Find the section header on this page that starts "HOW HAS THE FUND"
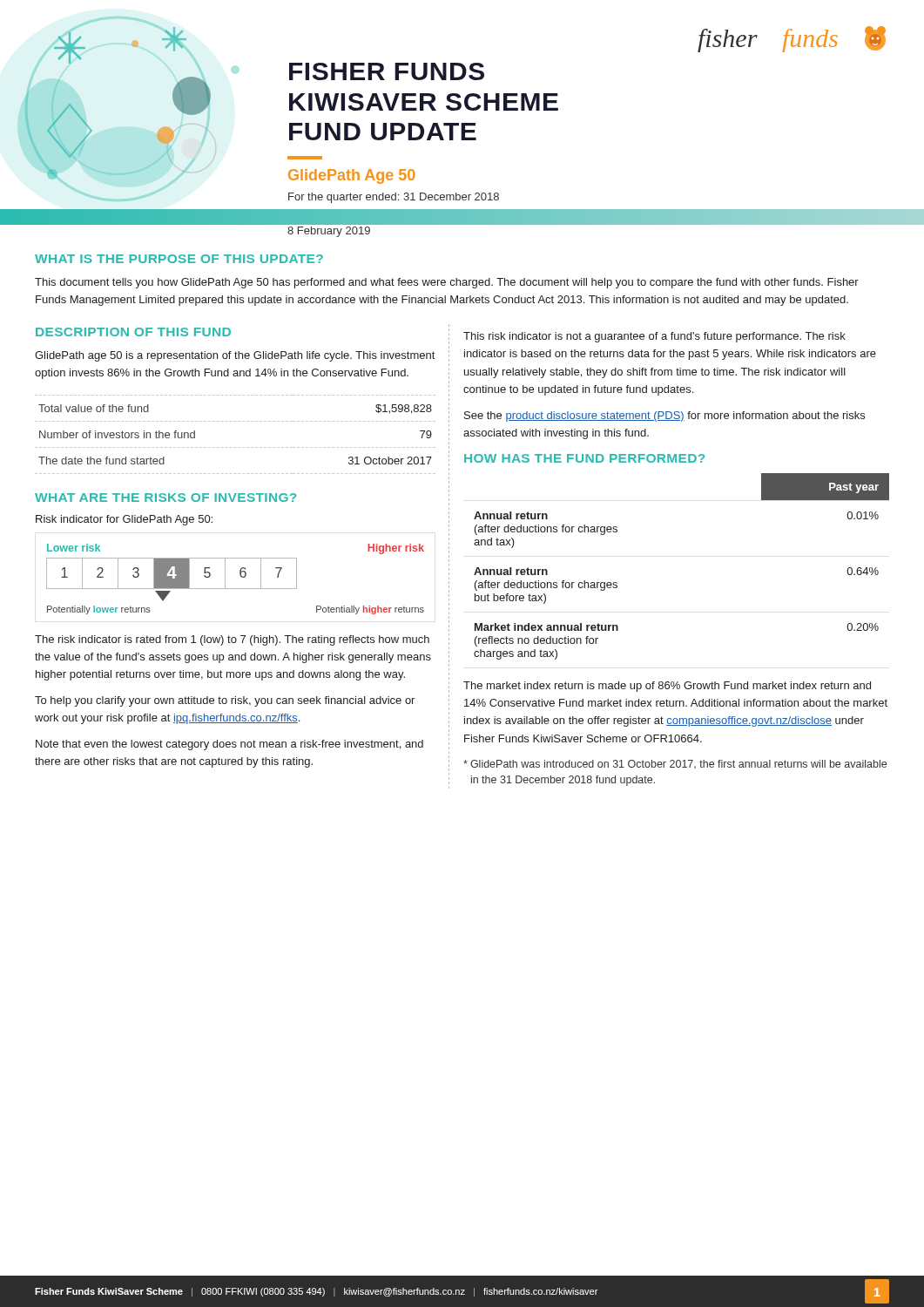This screenshot has width=924, height=1307. click(x=585, y=458)
